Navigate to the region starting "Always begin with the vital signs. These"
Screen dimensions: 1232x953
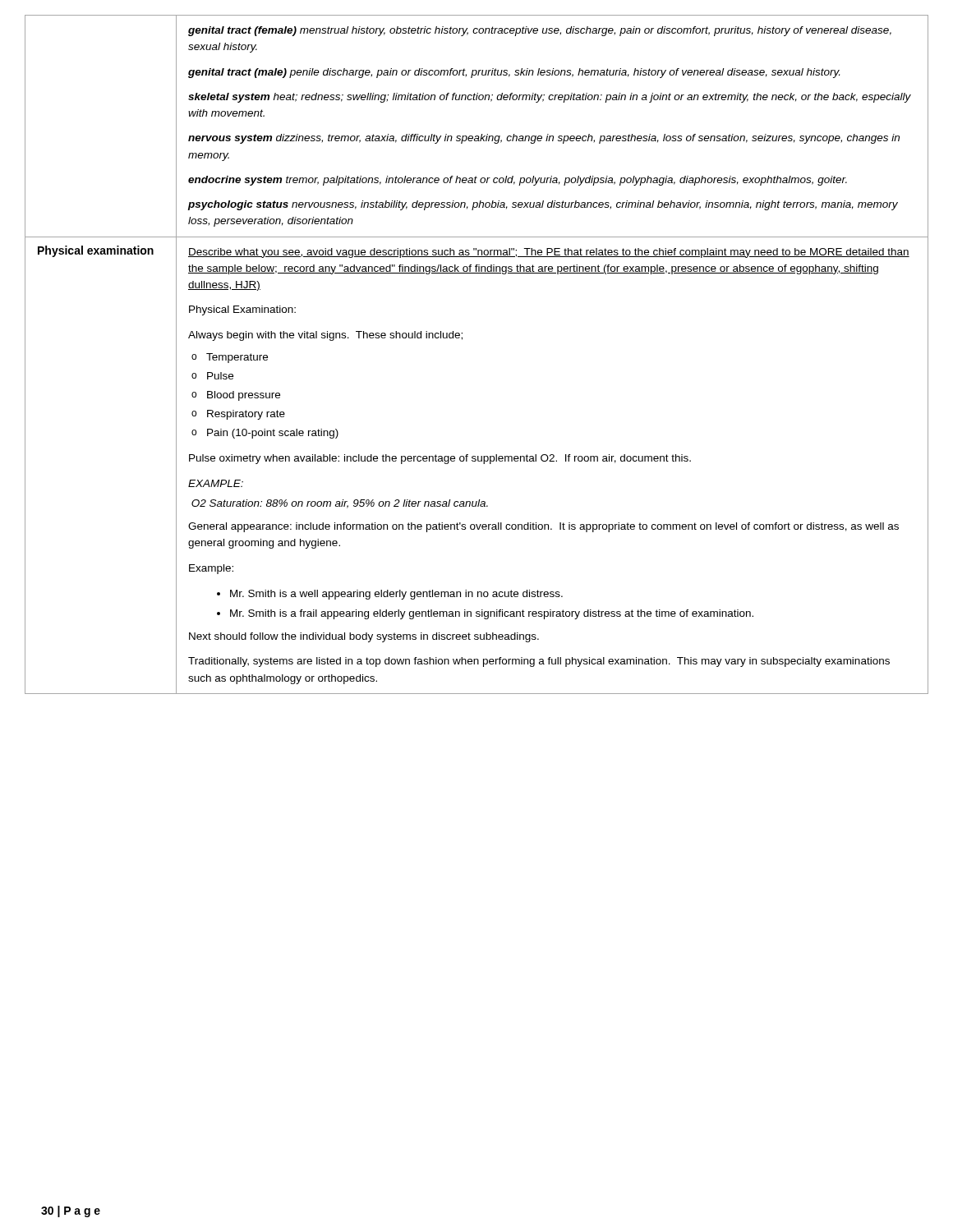click(x=325, y=336)
